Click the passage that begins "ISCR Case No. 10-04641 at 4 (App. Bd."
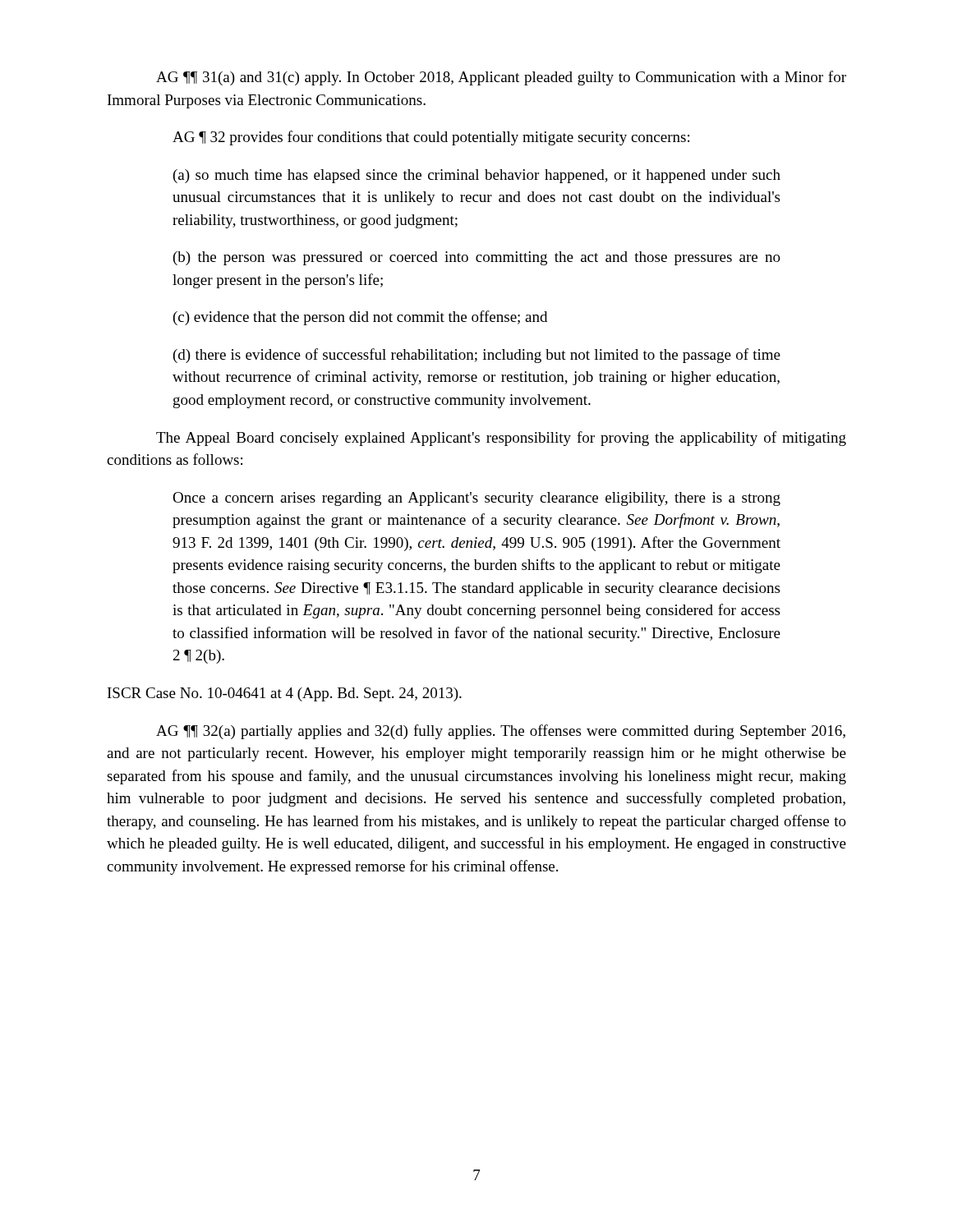The width and height of the screenshot is (953, 1232). coord(285,693)
